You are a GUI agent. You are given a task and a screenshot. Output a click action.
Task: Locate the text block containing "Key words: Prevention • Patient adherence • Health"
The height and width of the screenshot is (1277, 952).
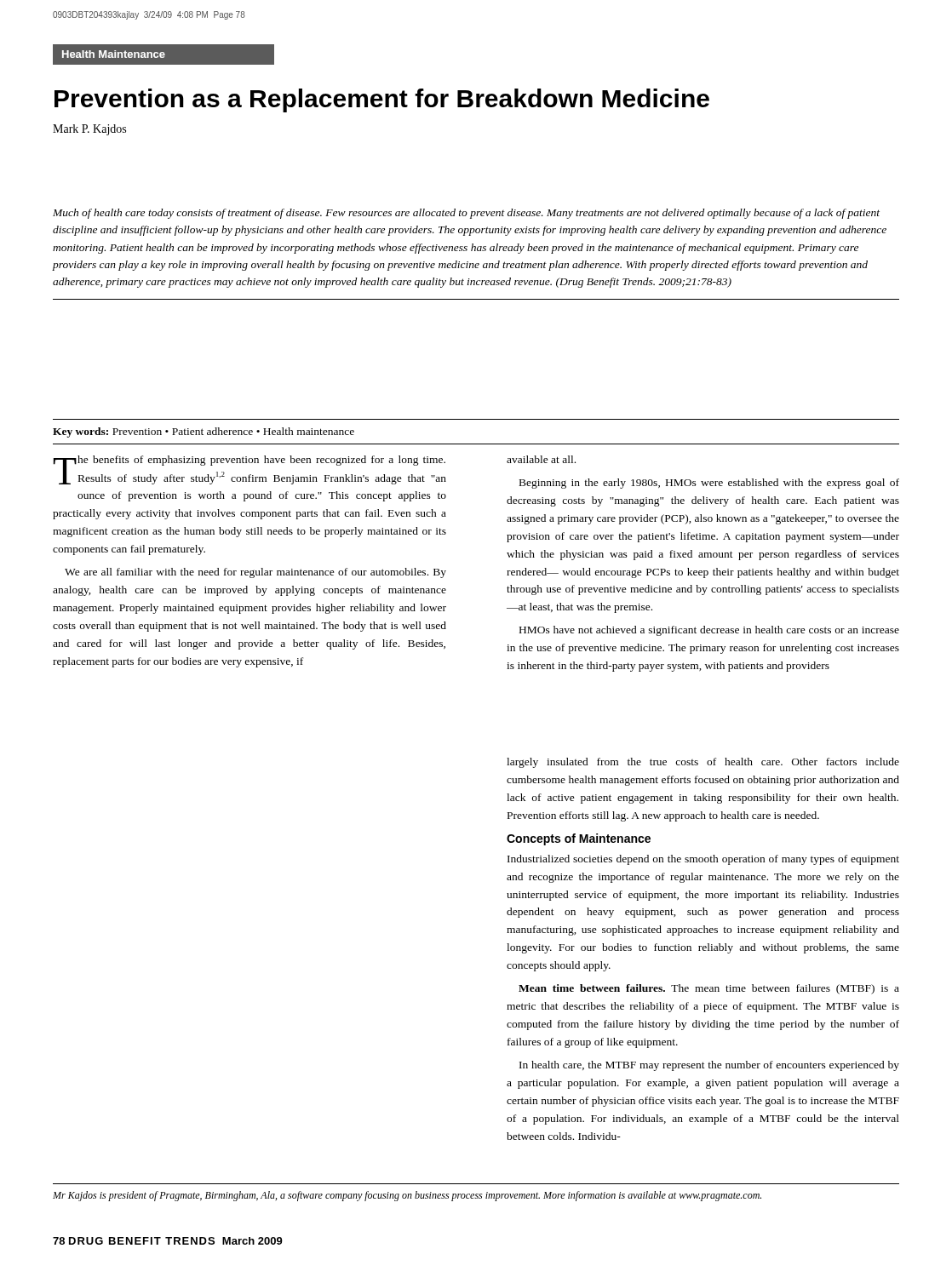pyautogui.click(x=476, y=432)
